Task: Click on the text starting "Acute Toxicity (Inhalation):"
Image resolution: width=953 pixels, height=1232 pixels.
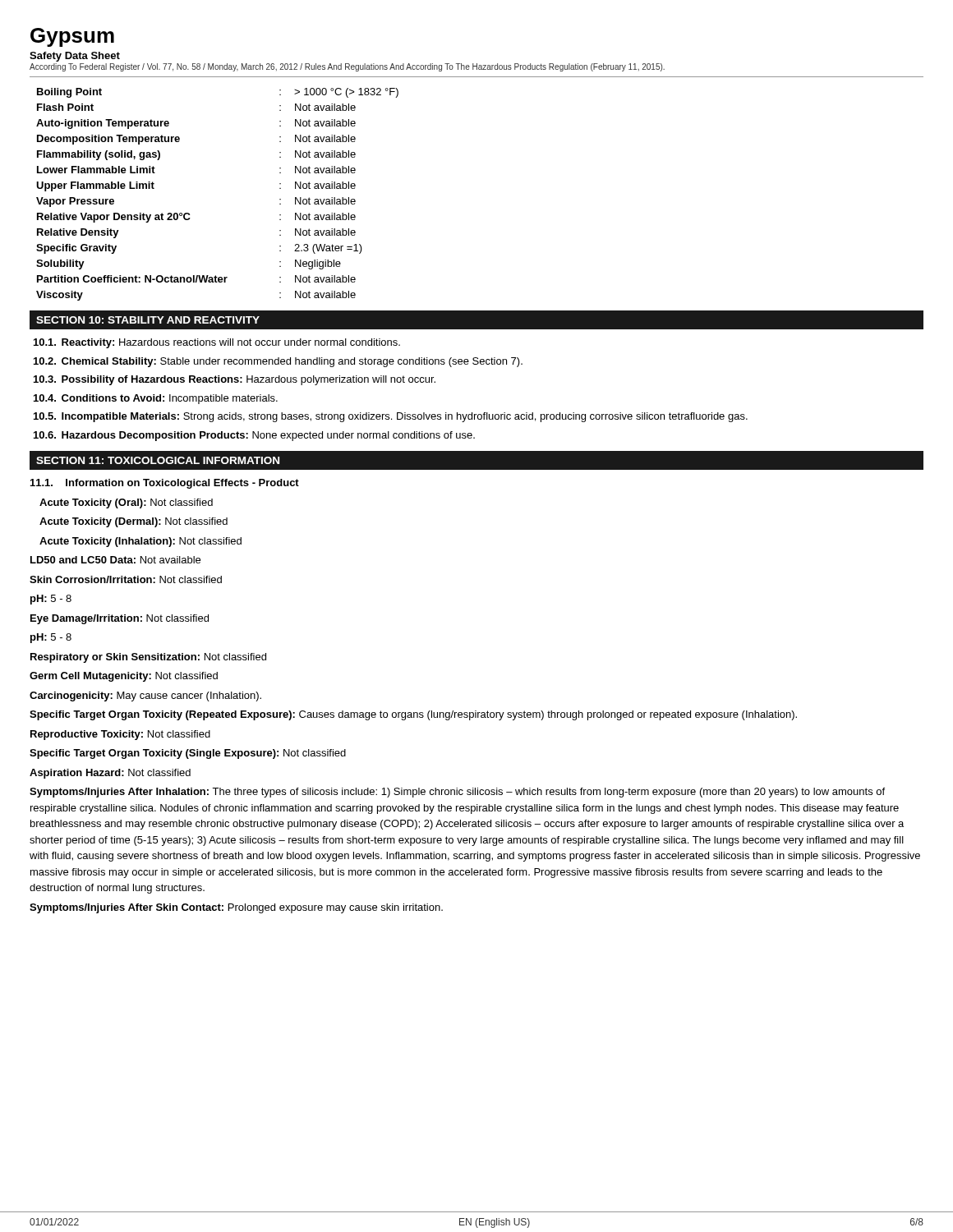Action: (x=141, y=540)
